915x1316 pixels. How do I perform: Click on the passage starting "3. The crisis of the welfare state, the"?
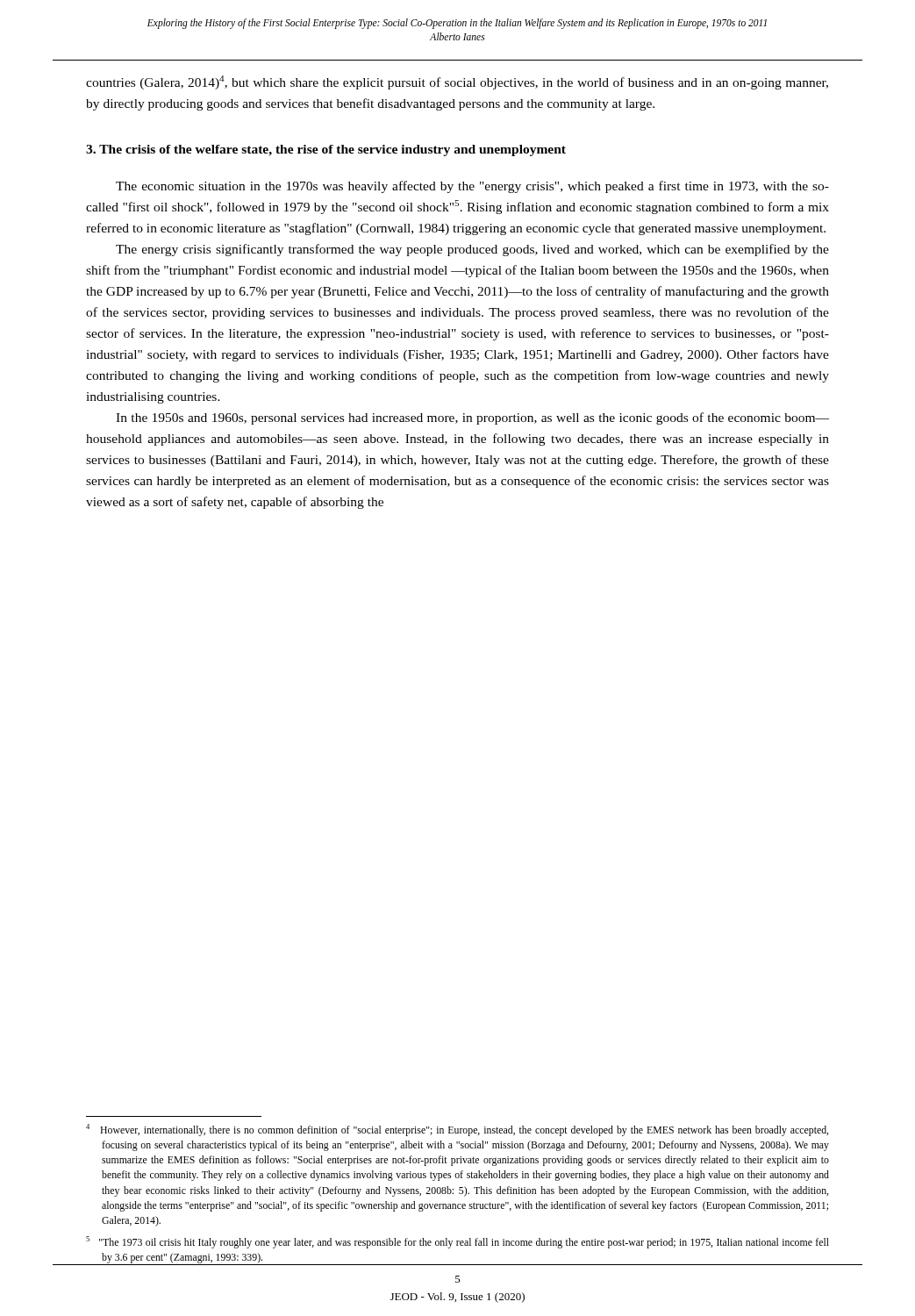326,149
